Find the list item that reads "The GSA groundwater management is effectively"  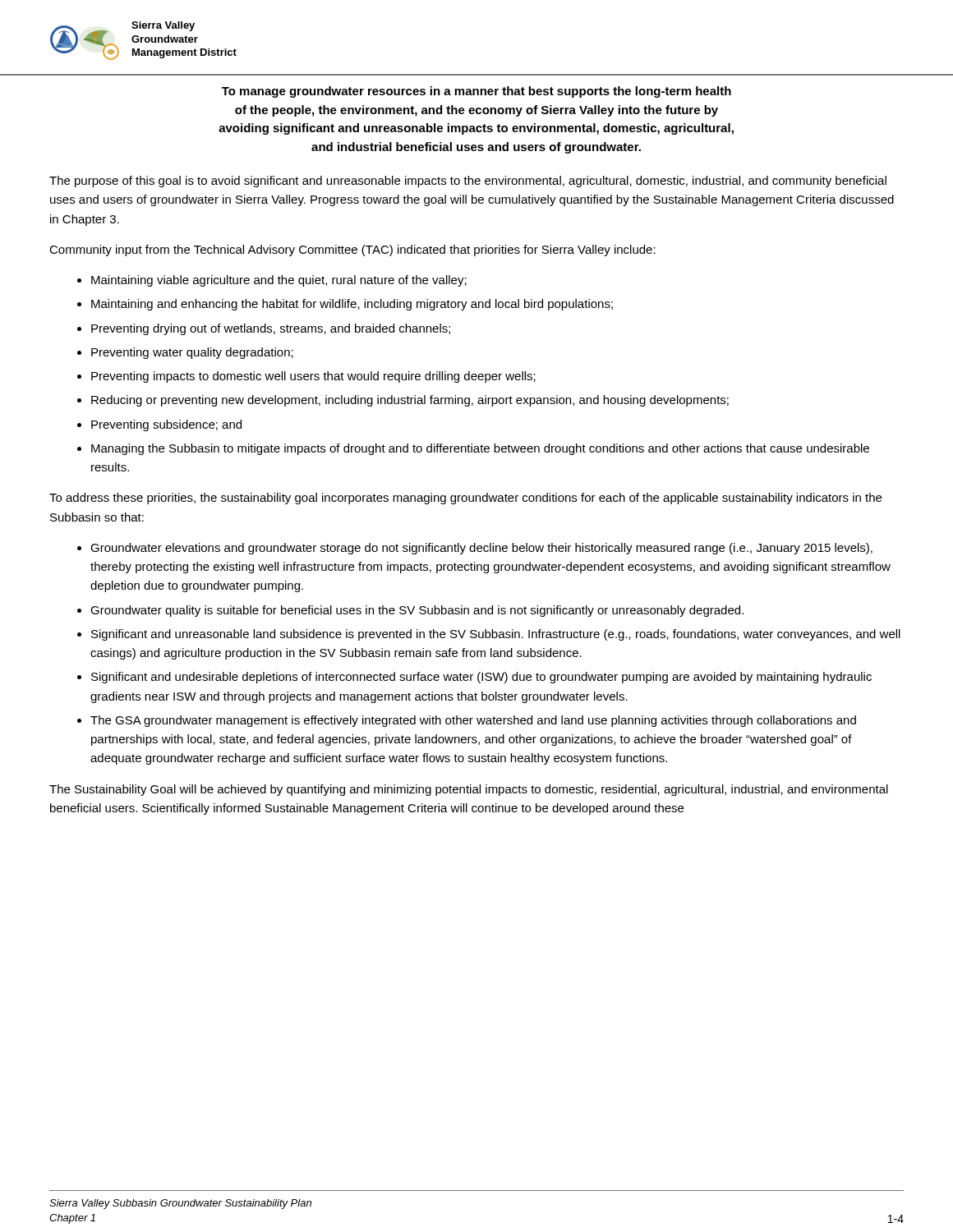(474, 739)
